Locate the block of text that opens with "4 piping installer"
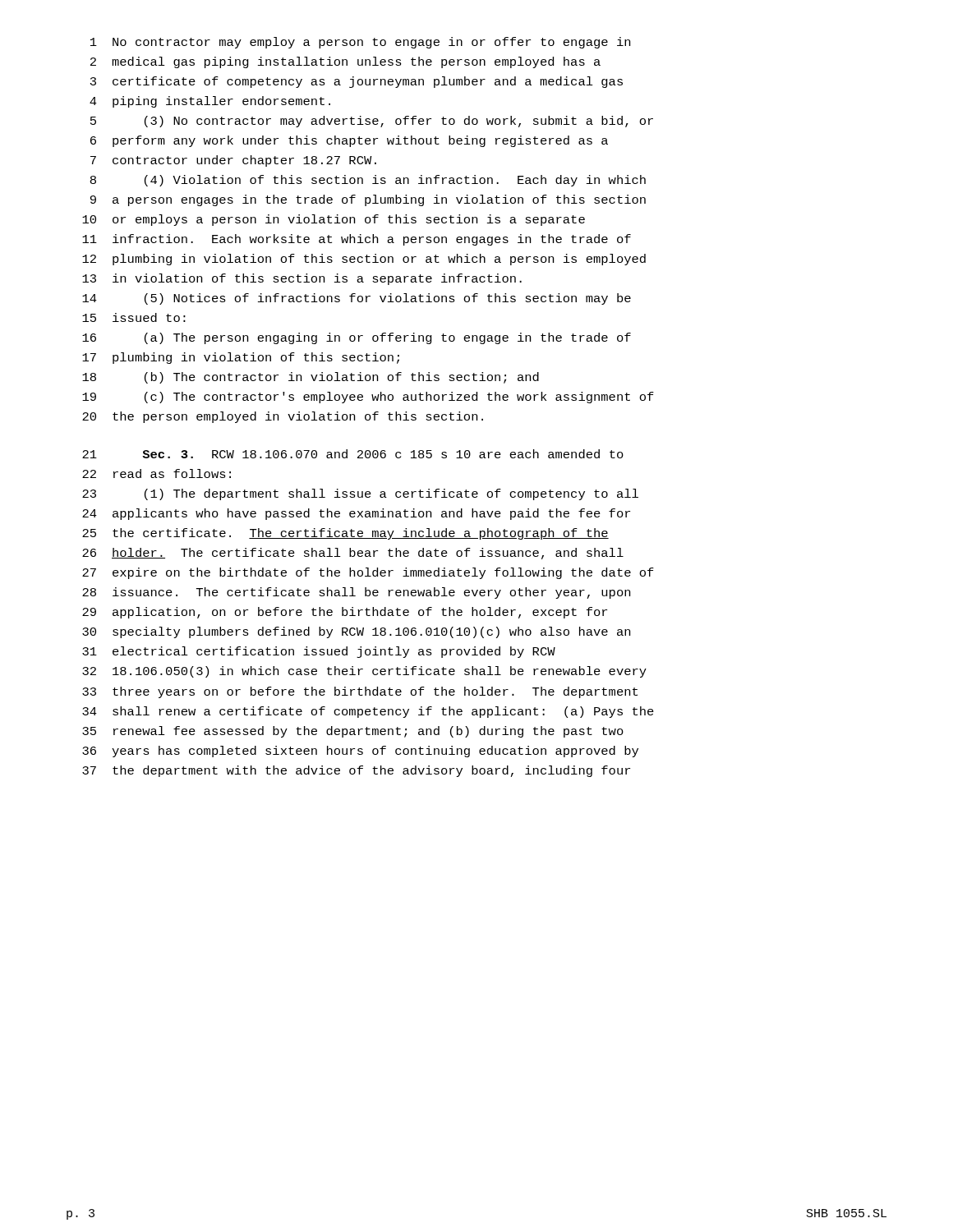The width and height of the screenshot is (953, 1232). pyautogui.click(x=210, y=102)
